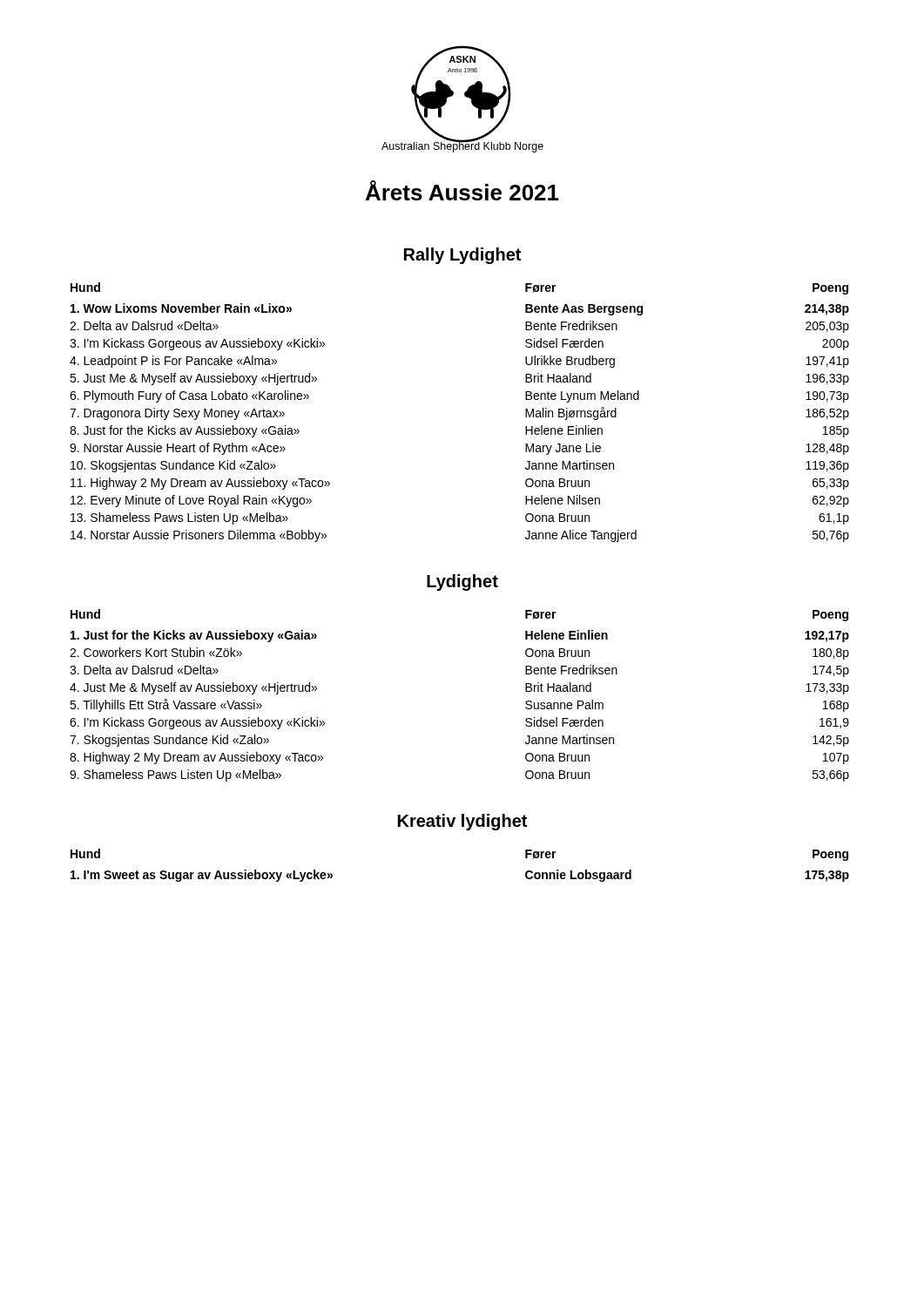
Task: Select the table that reads "3. Delta av"
Action: coord(462,694)
